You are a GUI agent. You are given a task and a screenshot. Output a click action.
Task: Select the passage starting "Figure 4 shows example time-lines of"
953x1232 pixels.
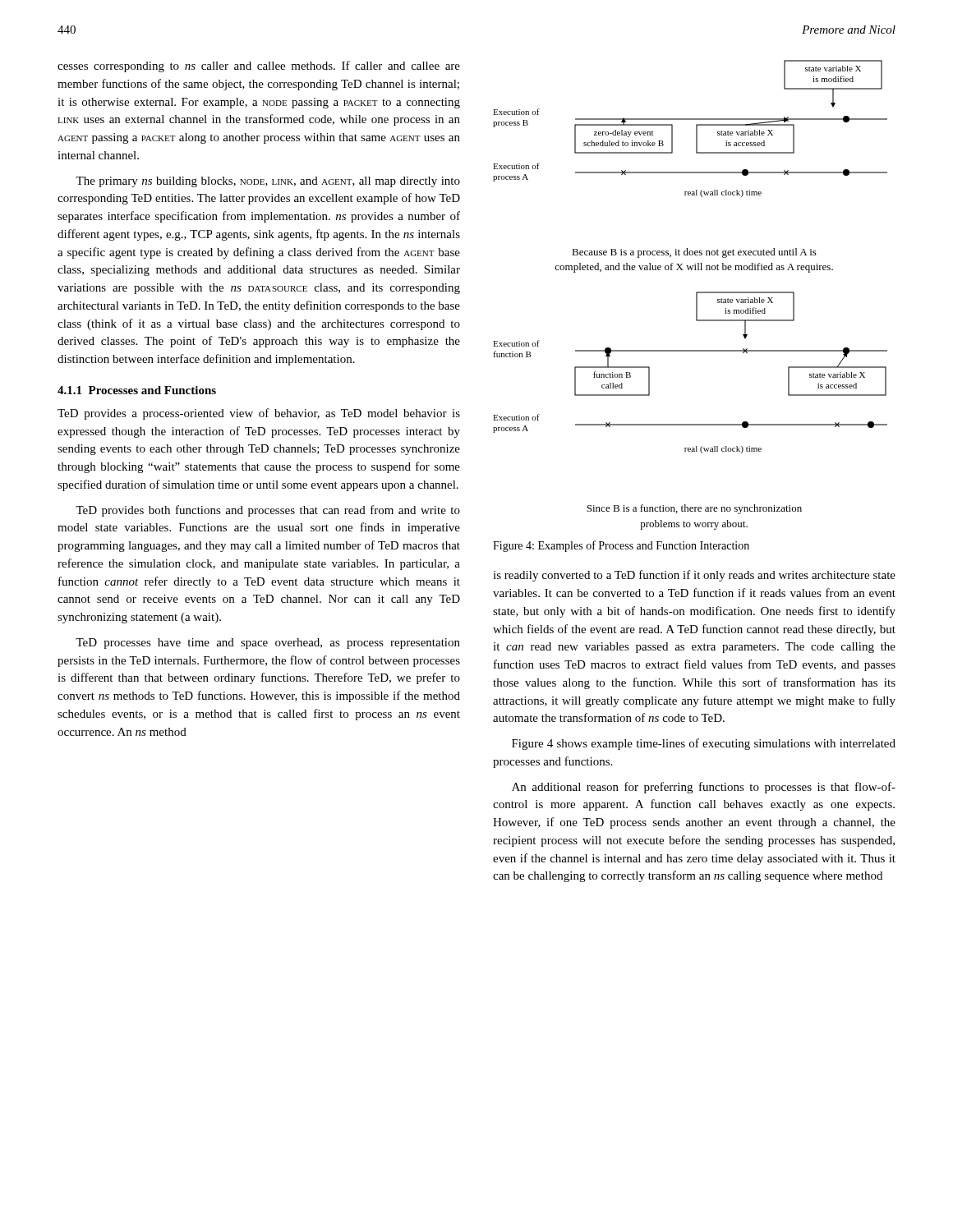pos(694,753)
